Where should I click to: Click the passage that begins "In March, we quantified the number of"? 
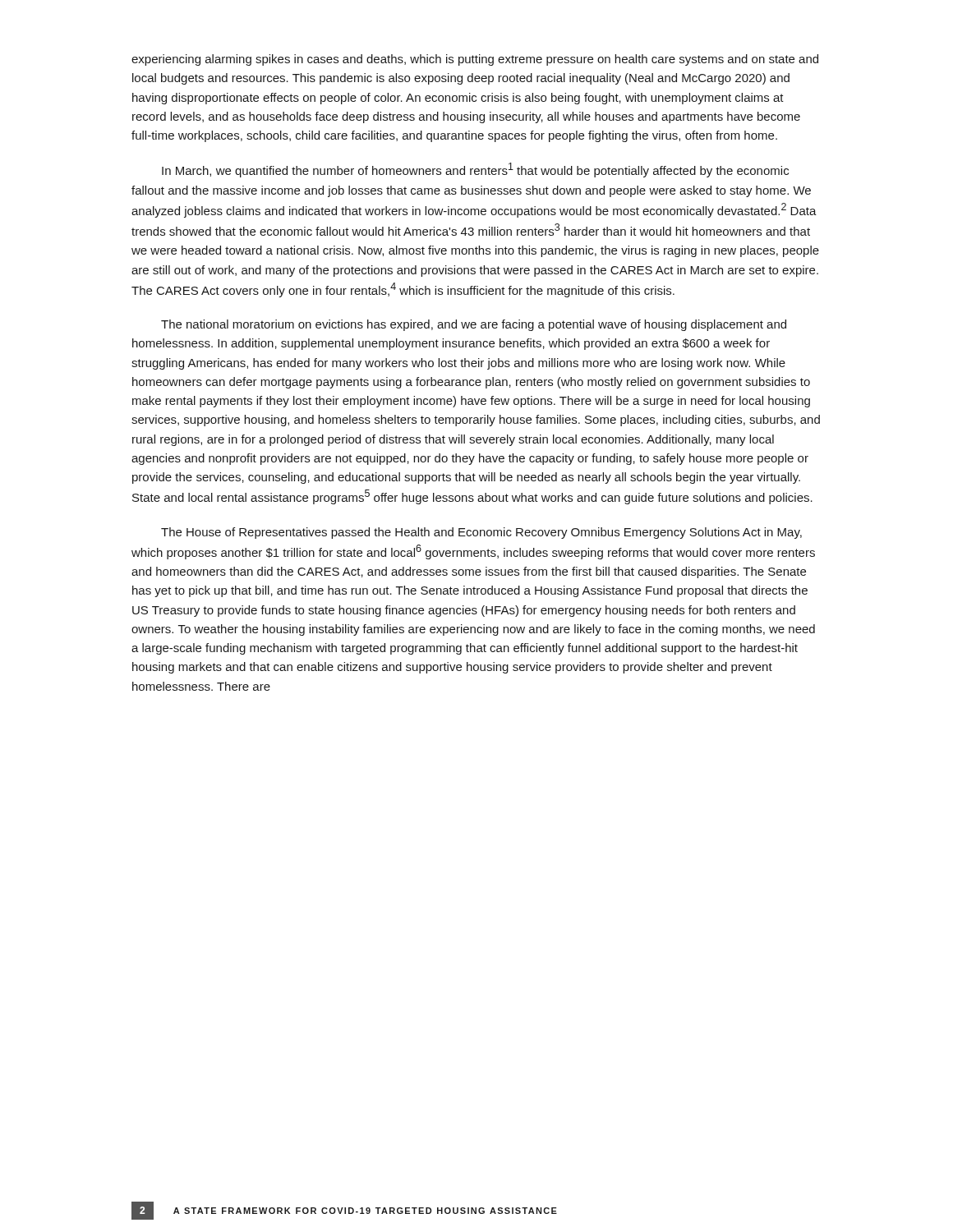pos(475,229)
